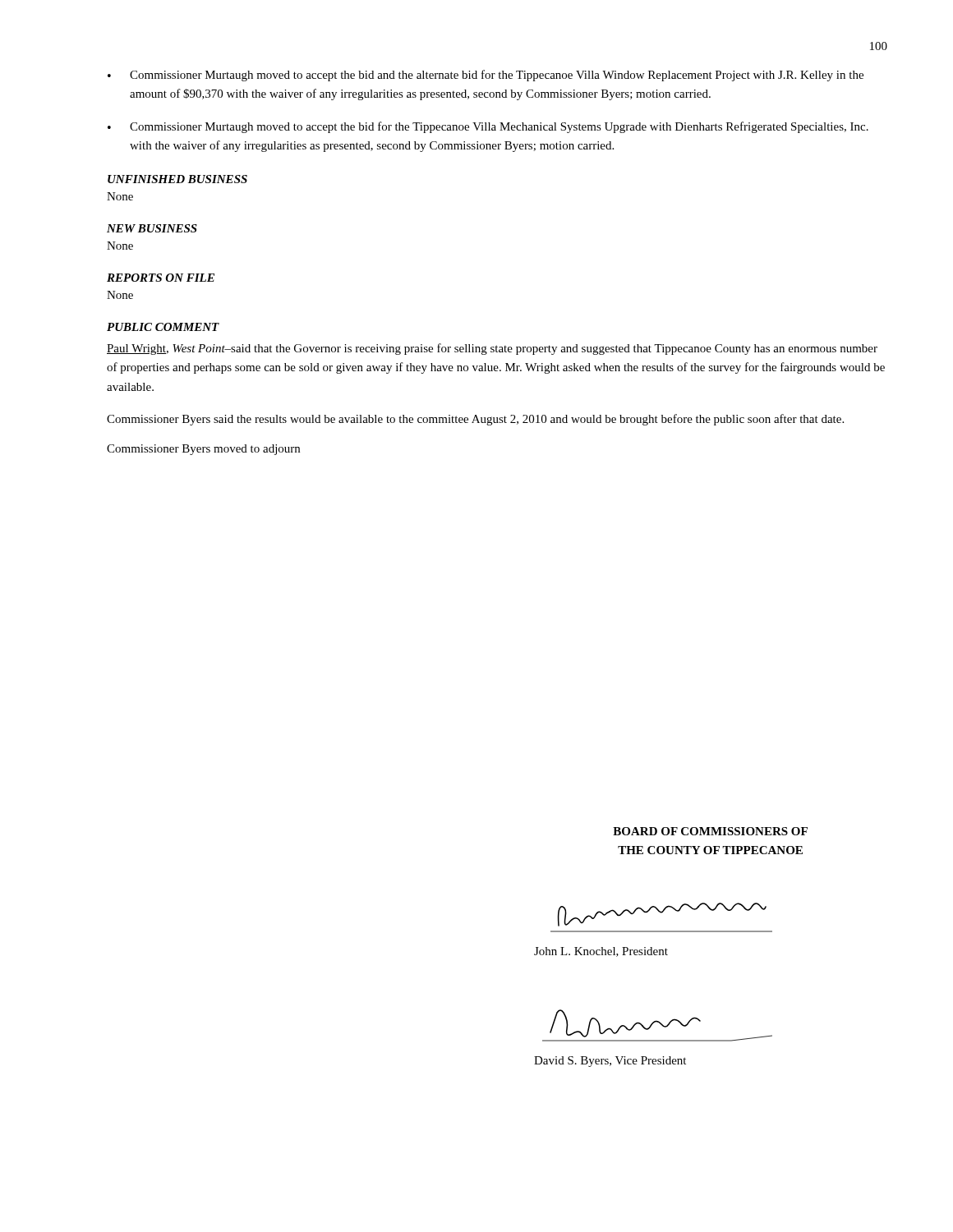This screenshot has width=953, height=1232.
Task: Point to the text starting "John L. Knochel, President"
Action: point(601,951)
